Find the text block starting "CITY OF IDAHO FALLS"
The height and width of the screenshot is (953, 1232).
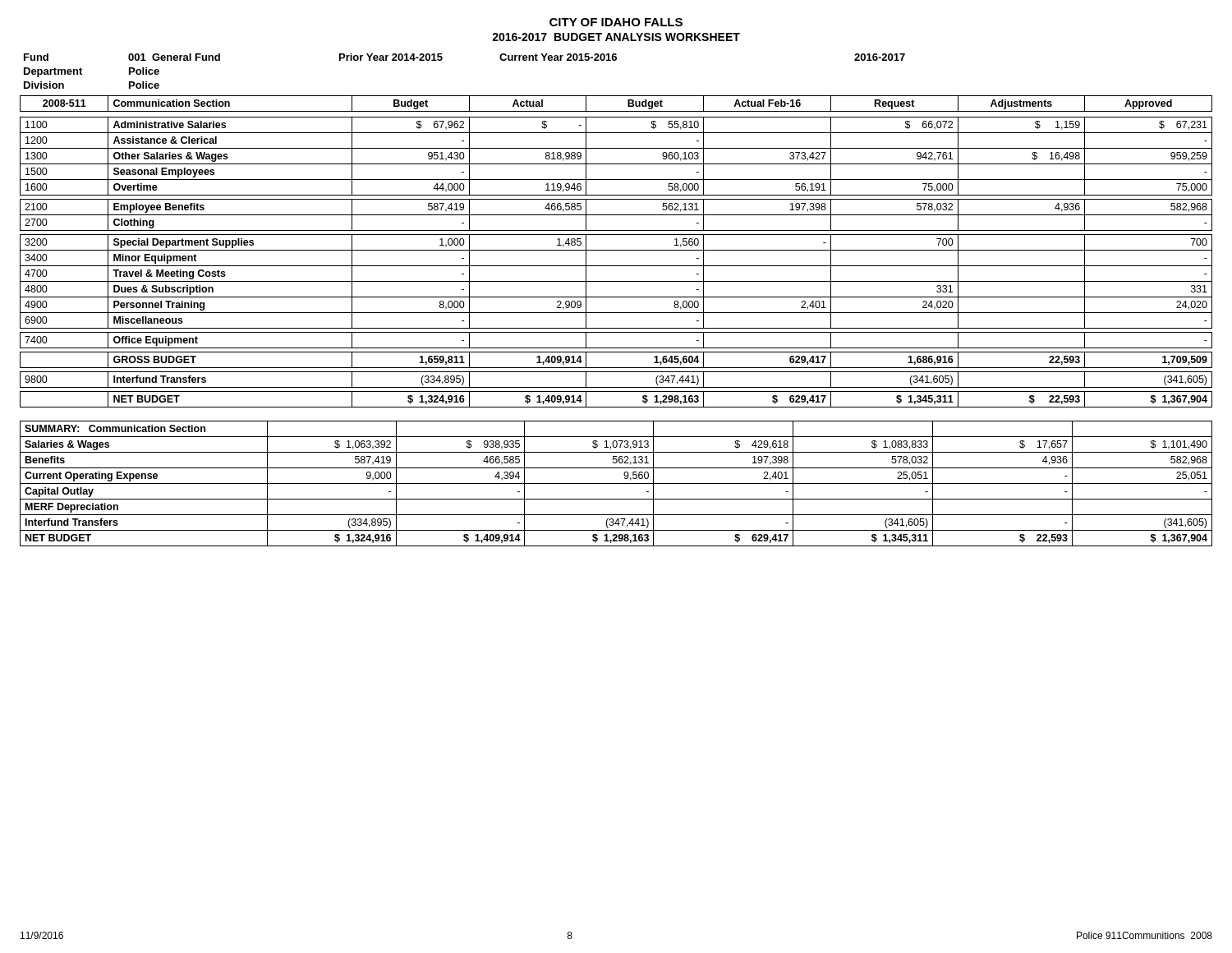coord(616,22)
